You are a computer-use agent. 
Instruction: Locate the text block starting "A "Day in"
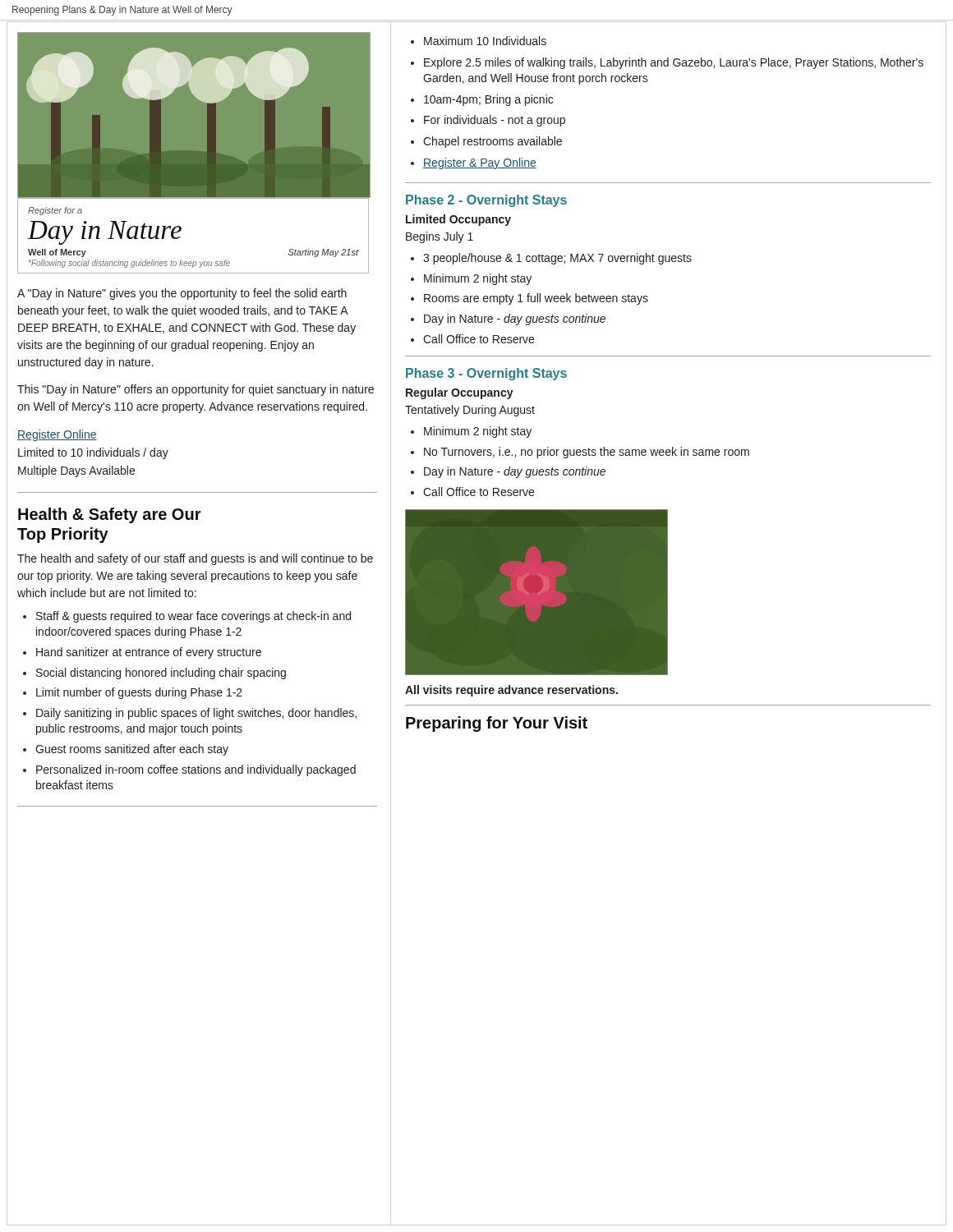pos(187,327)
